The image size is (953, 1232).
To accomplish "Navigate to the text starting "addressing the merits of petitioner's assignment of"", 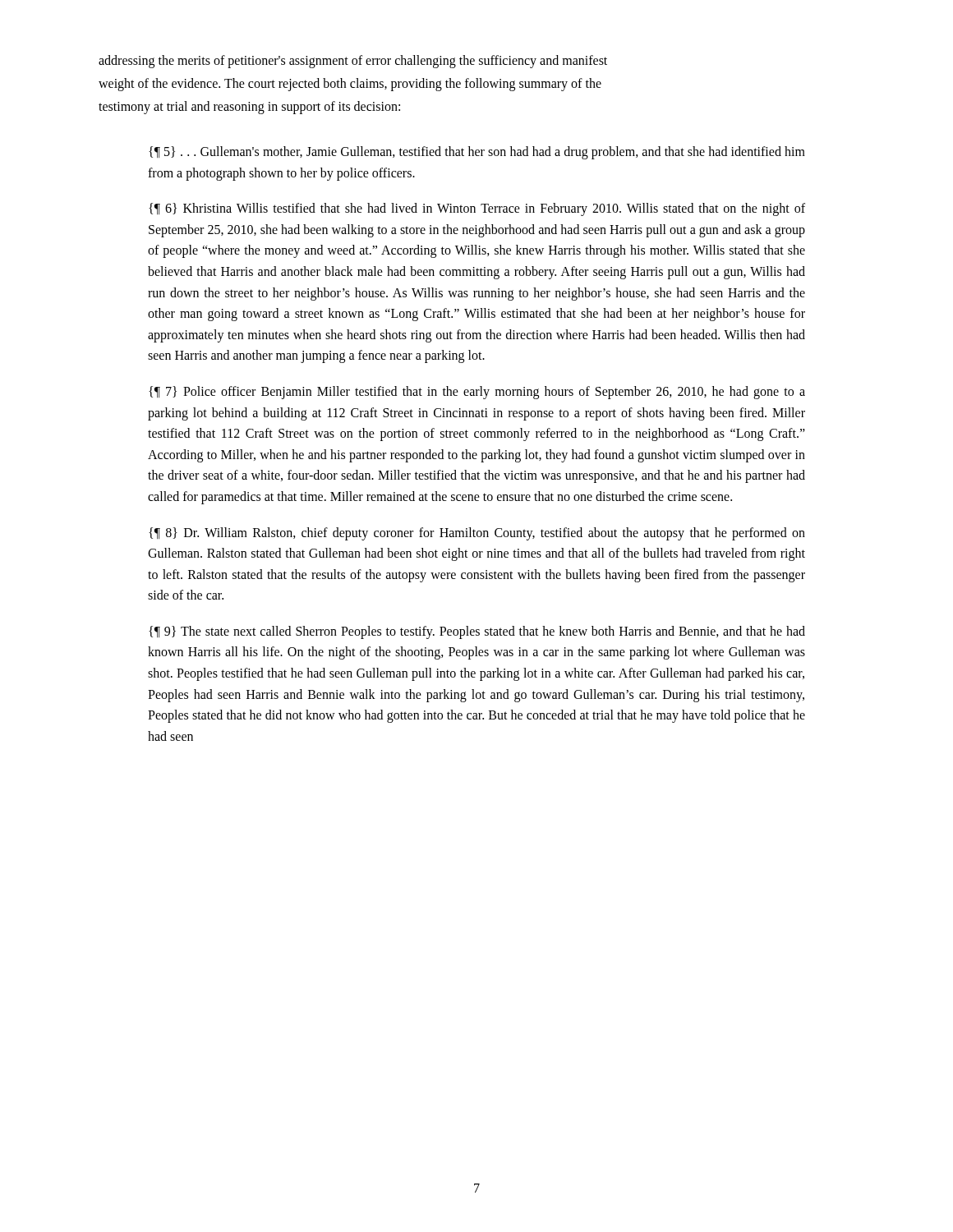I will 353,60.
